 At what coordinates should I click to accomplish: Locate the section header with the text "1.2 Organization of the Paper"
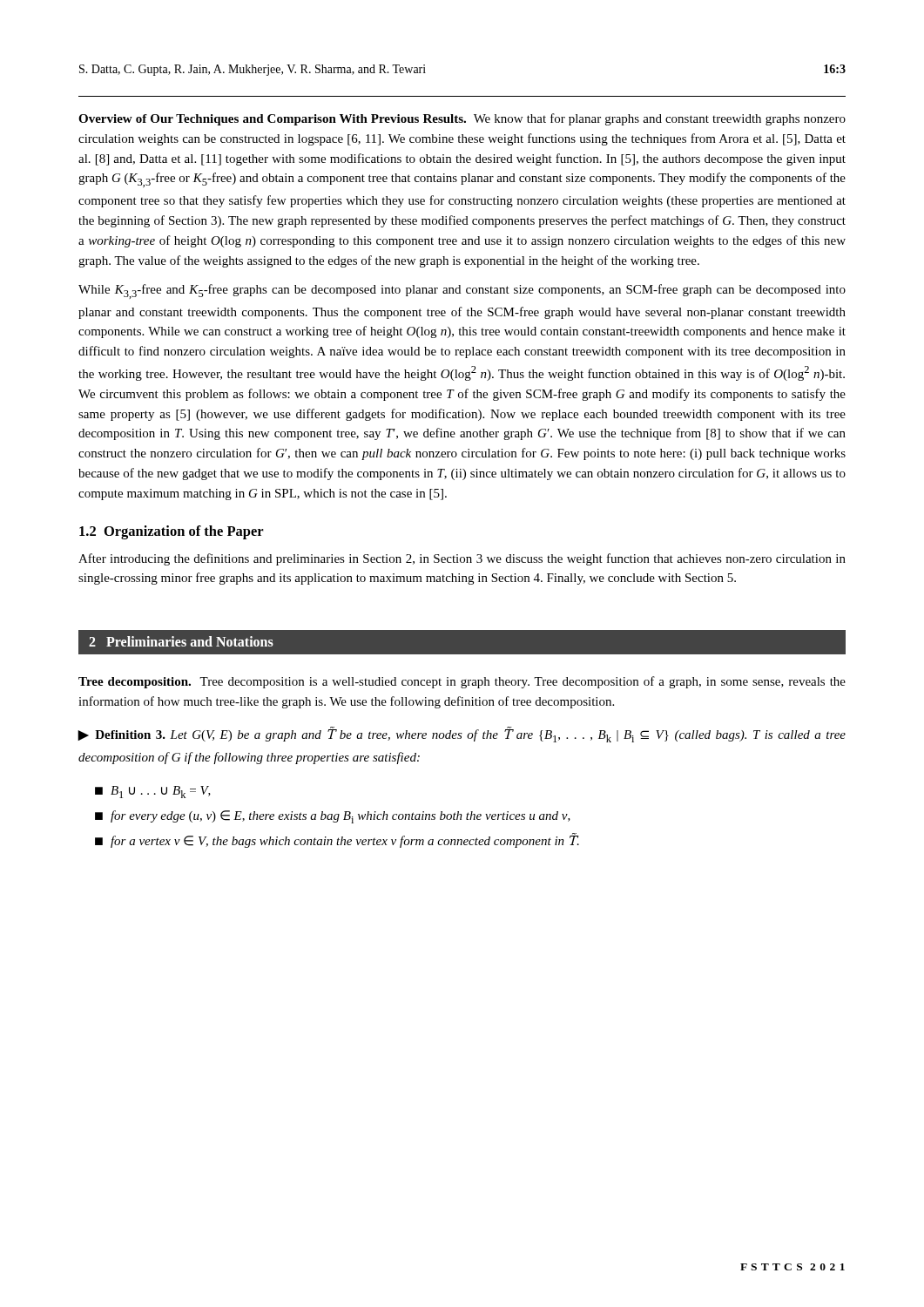171,531
